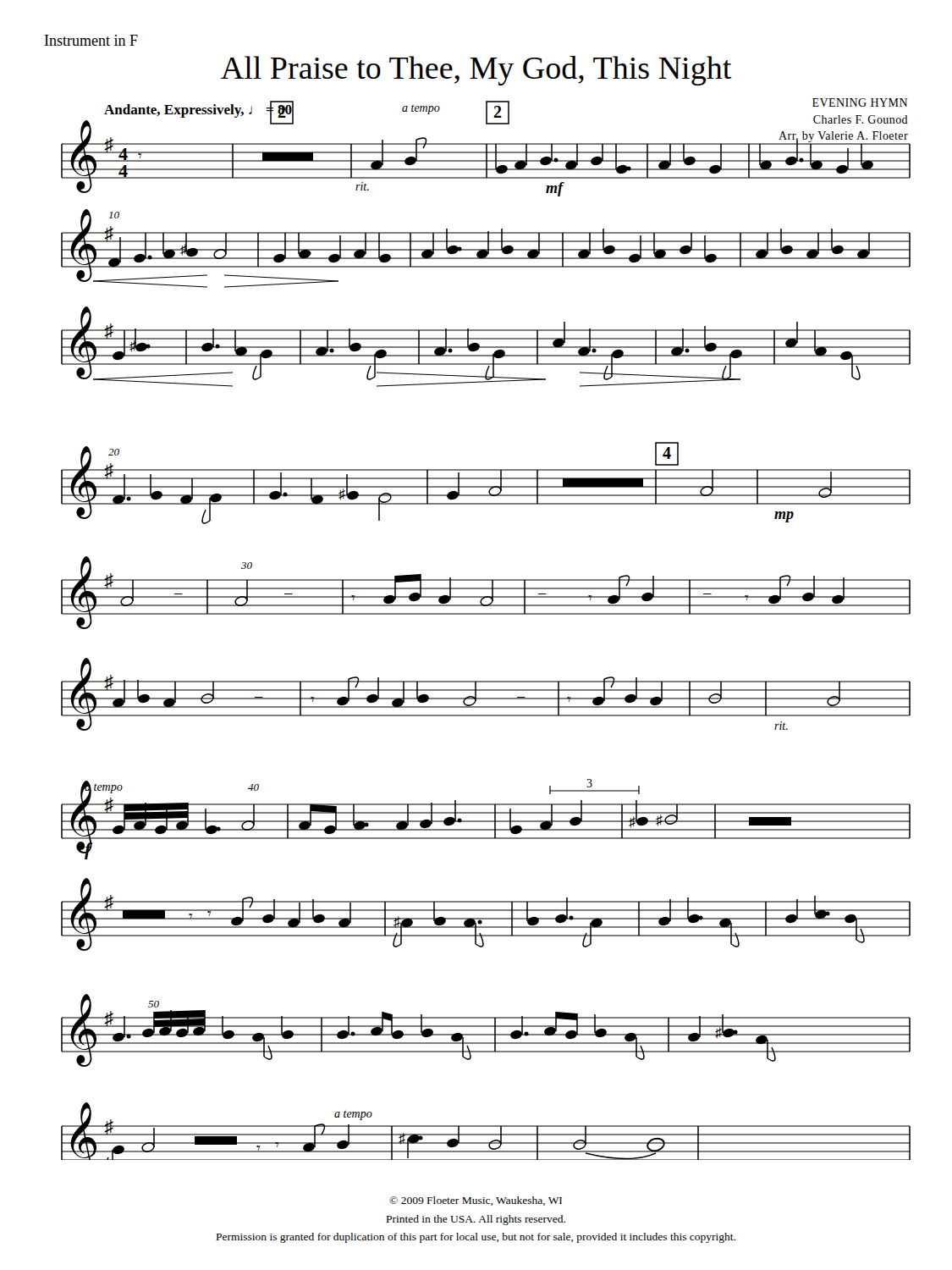
Task: Find the text with the text "Instrument in F"
Action: [x=91, y=41]
